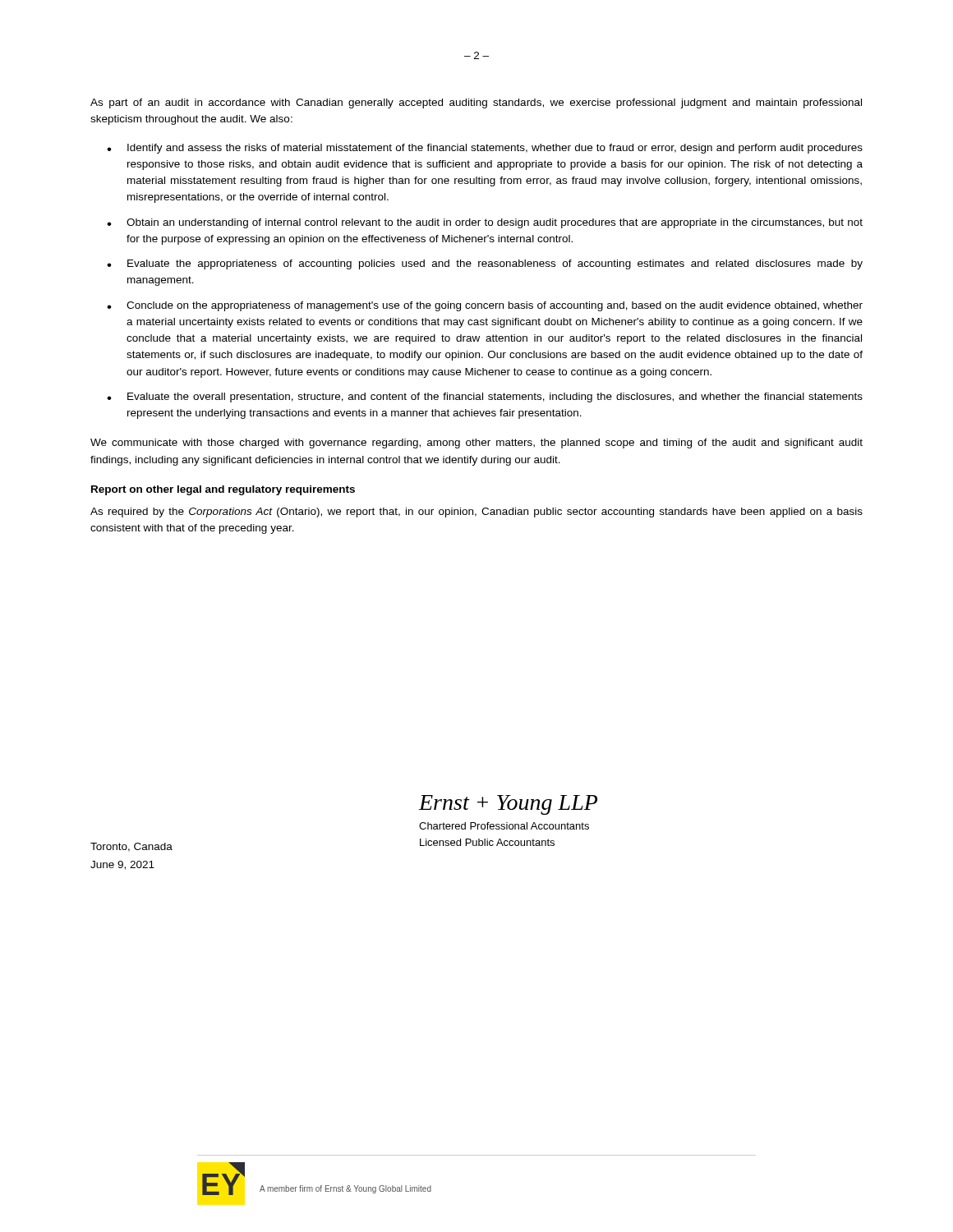Click on the logo
The height and width of the screenshot is (1232, 953).
click(476, 1181)
